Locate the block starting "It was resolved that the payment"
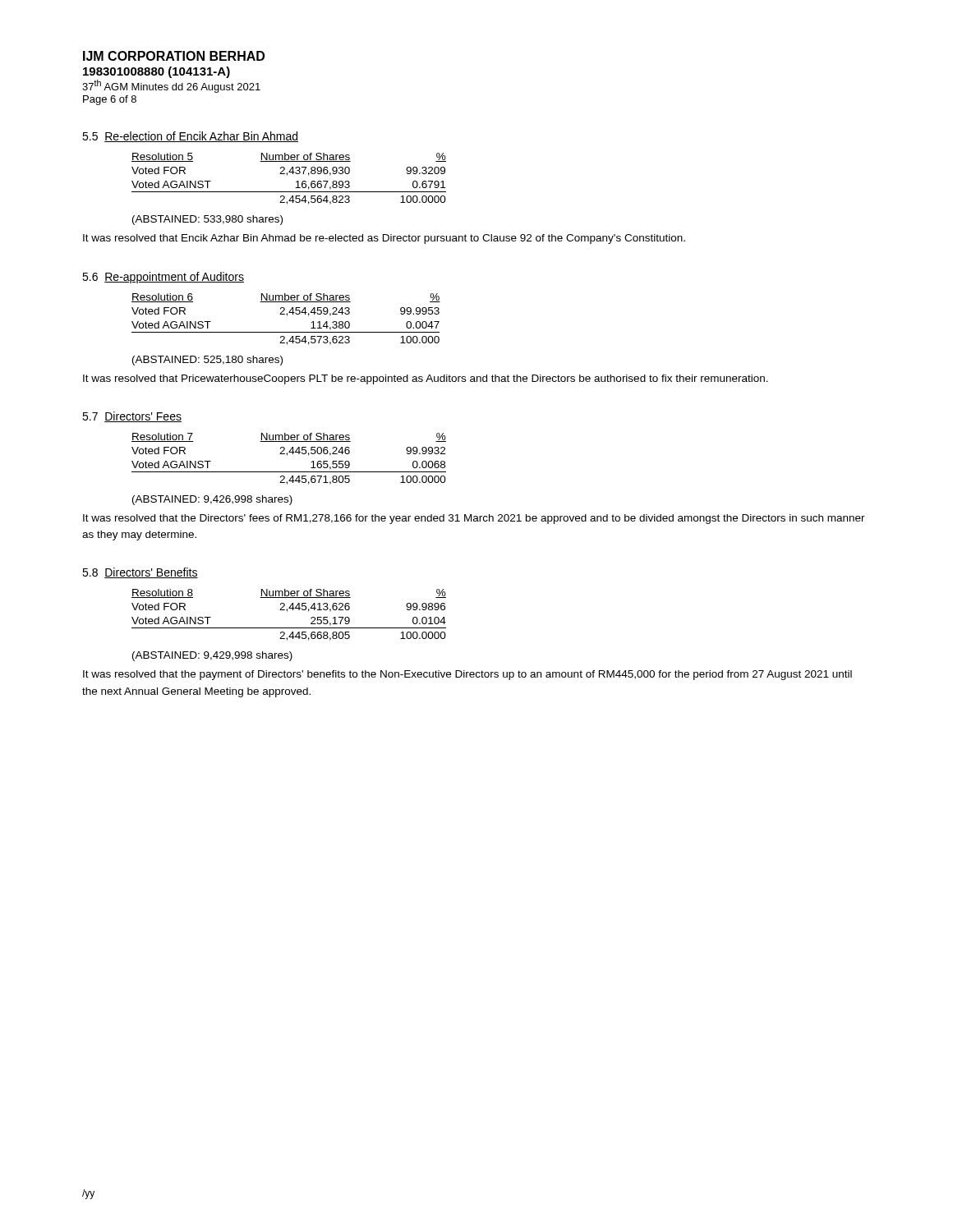 pyautogui.click(x=467, y=682)
